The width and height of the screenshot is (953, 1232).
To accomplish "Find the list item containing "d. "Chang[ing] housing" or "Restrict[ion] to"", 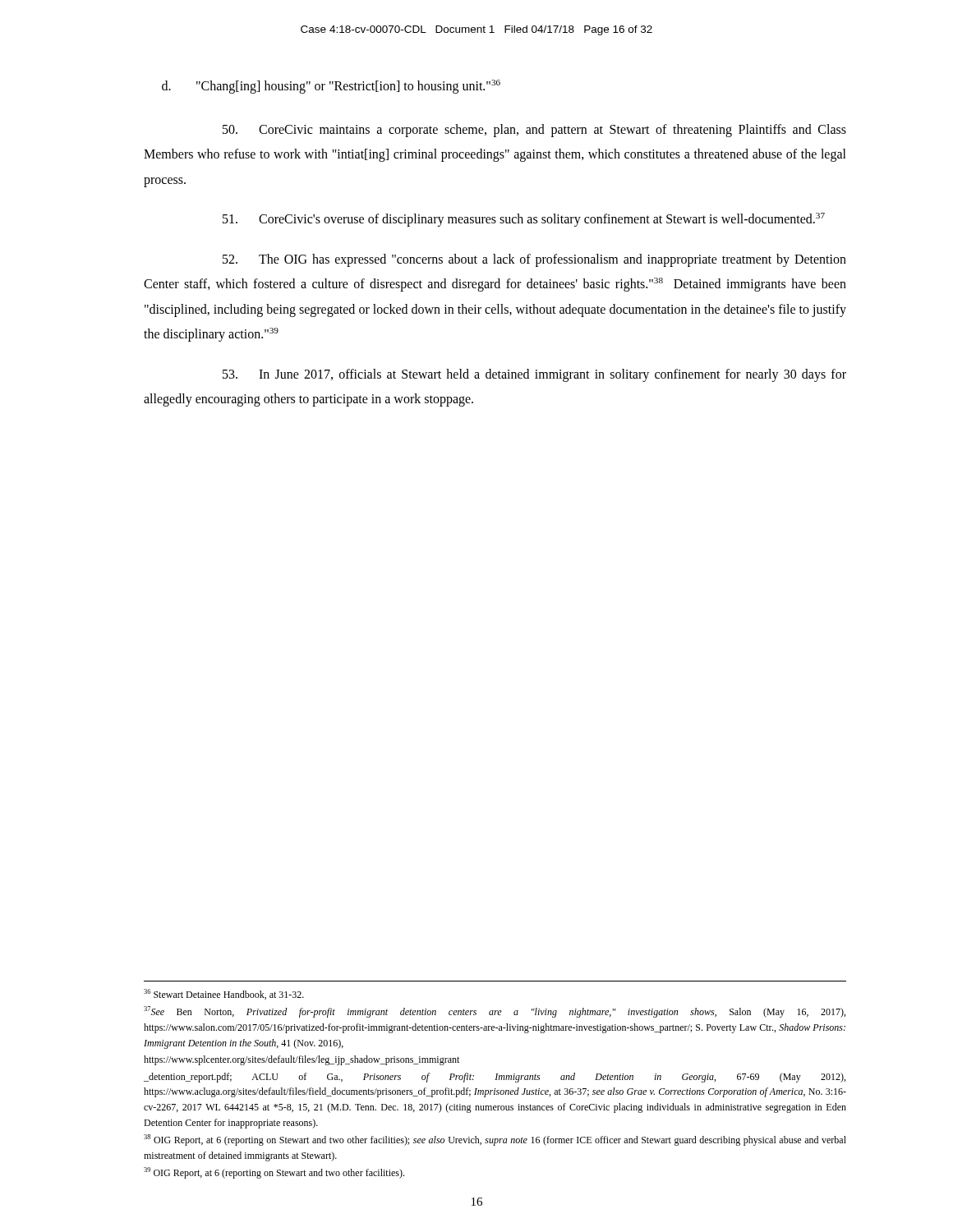I will point(322,87).
